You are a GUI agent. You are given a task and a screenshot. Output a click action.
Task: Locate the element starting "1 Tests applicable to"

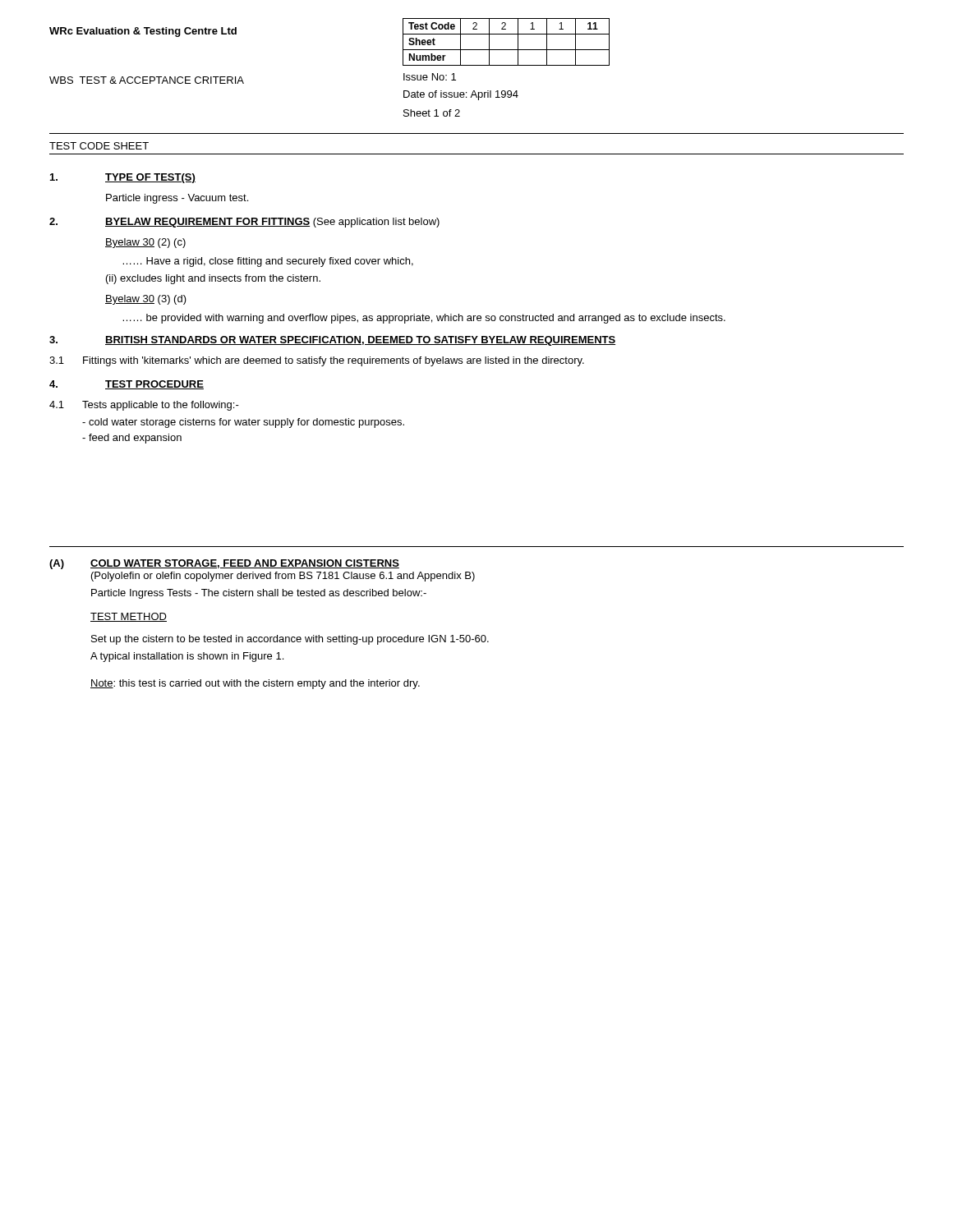tap(144, 404)
